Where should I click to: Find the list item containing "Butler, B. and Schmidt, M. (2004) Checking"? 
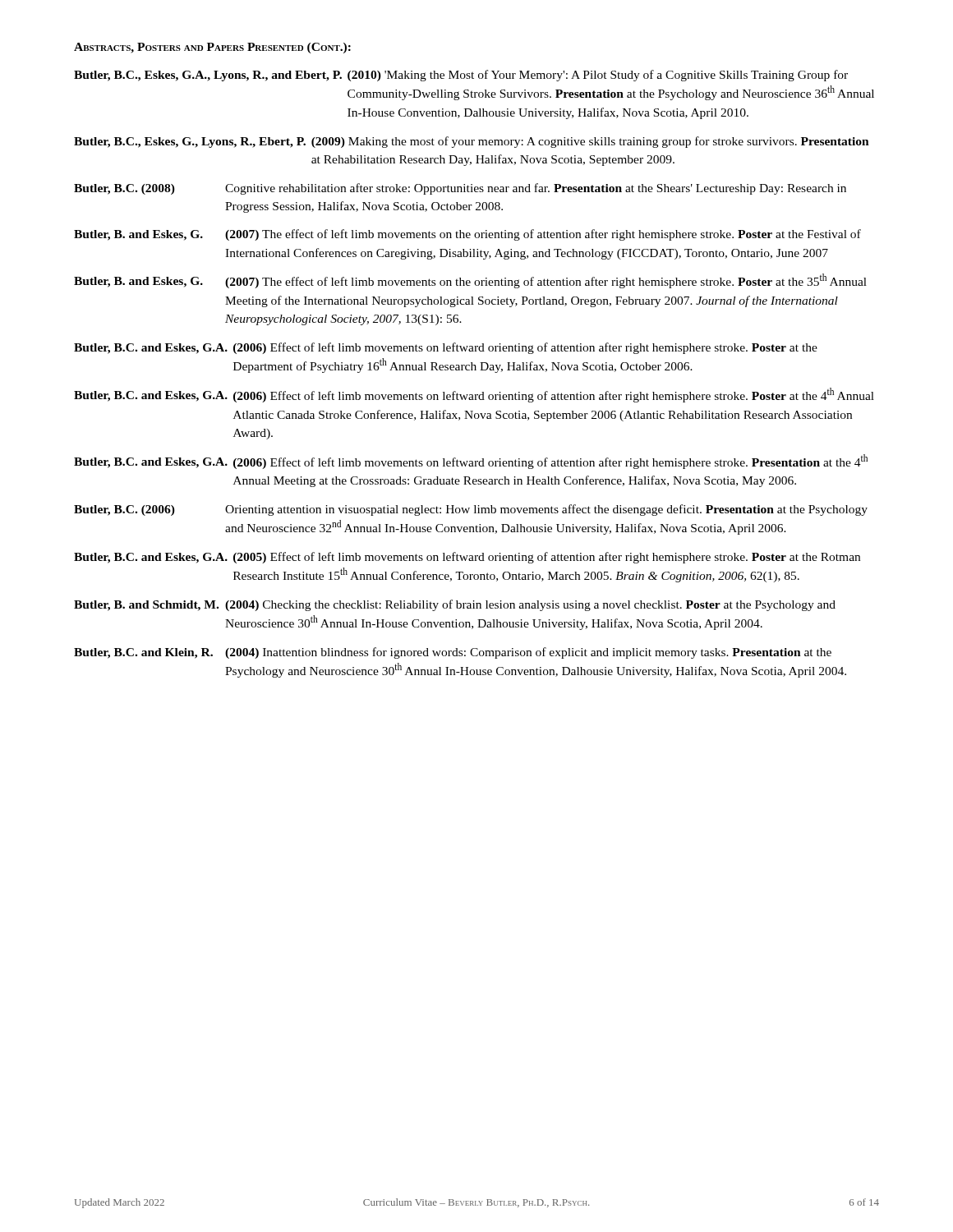(x=476, y=614)
